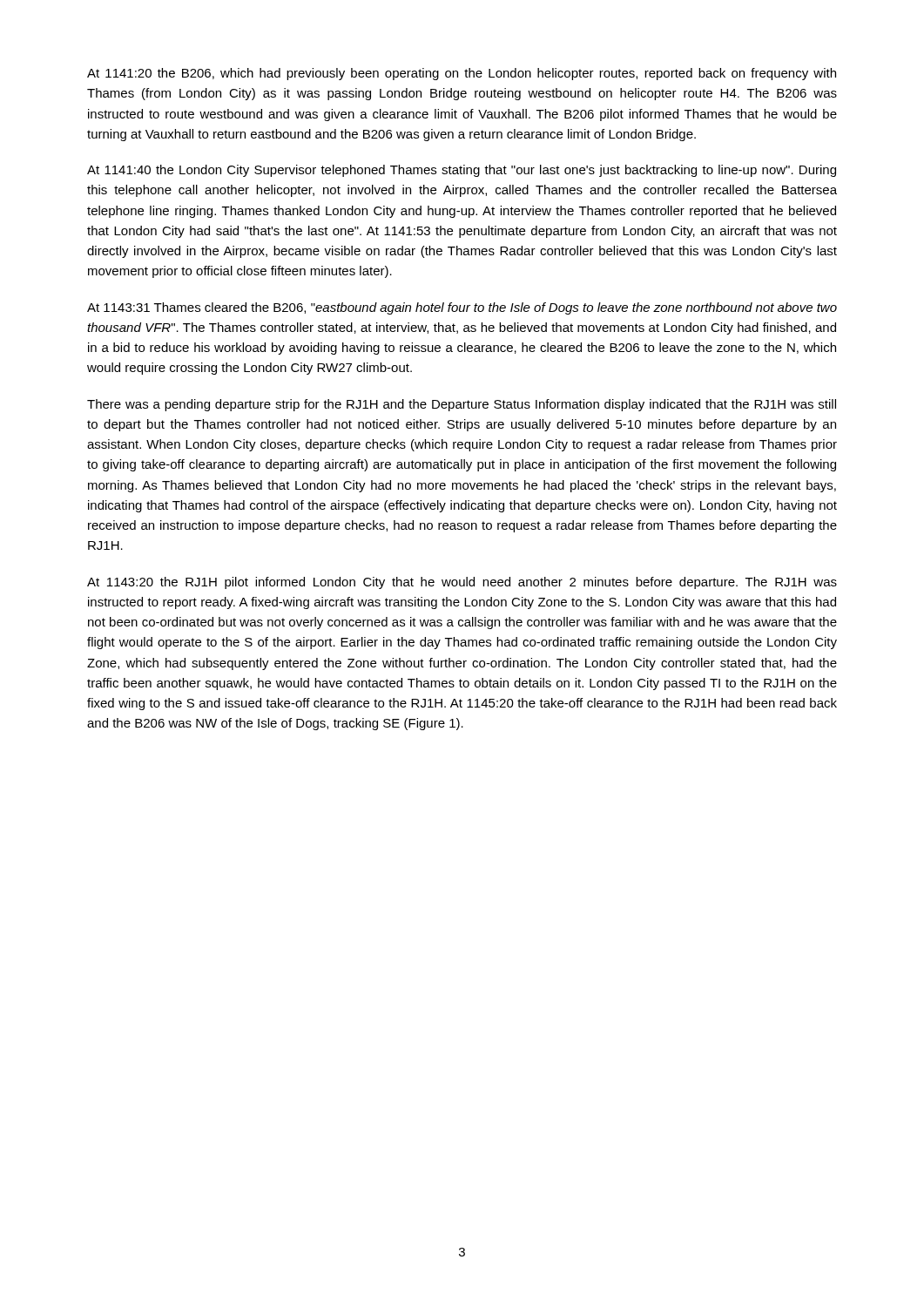
Task: Locate the region starting "At 1143:20 the RJ1H pilot informed London"
Action: pyautogui.click(x=462, y=652)
